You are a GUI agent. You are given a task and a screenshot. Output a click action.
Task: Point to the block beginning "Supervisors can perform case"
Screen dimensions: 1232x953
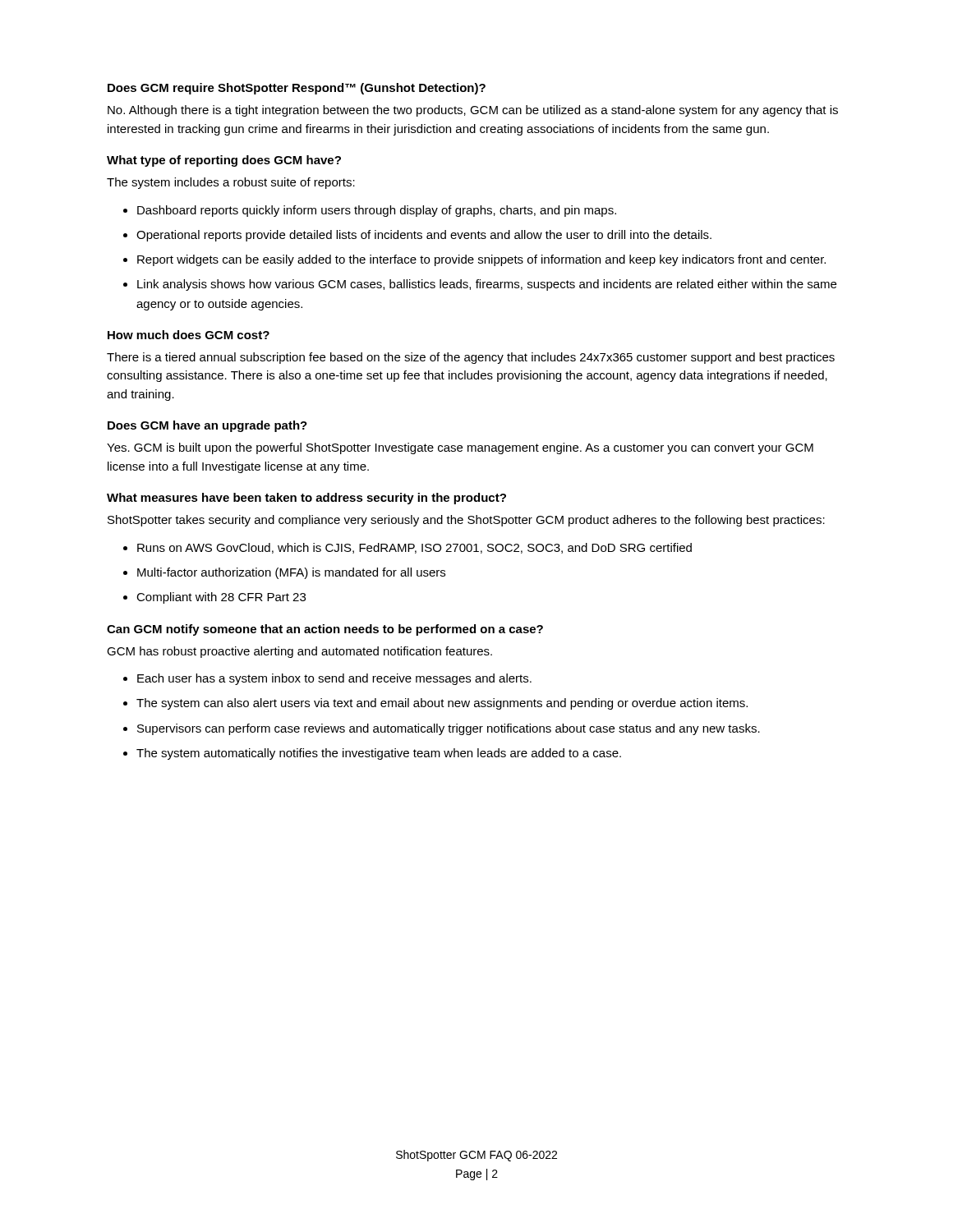click(x=448, y=728)
